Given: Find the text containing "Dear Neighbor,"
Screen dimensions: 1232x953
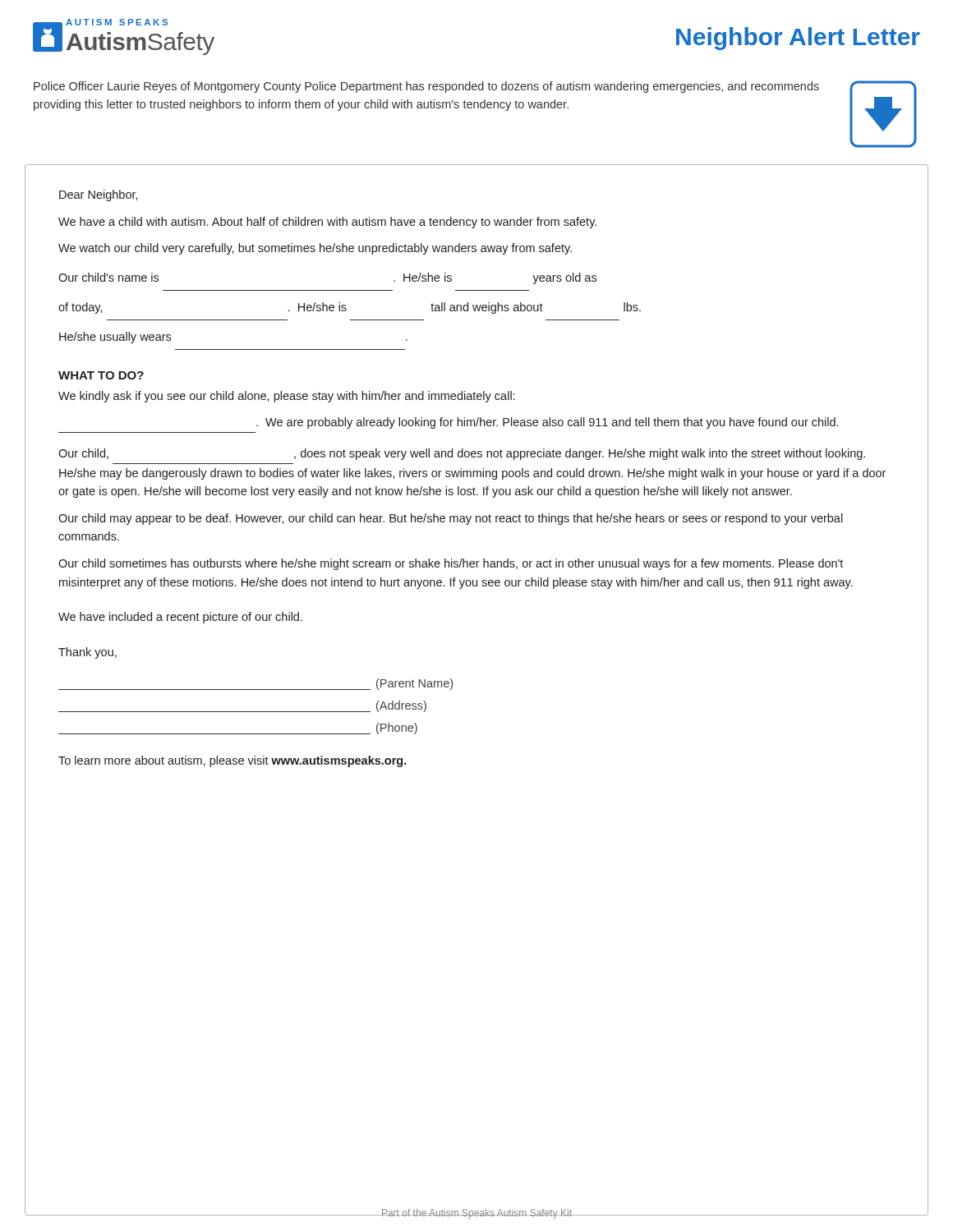Looking at the screenshot, I should pyautogui.click(x=98, y=194).
